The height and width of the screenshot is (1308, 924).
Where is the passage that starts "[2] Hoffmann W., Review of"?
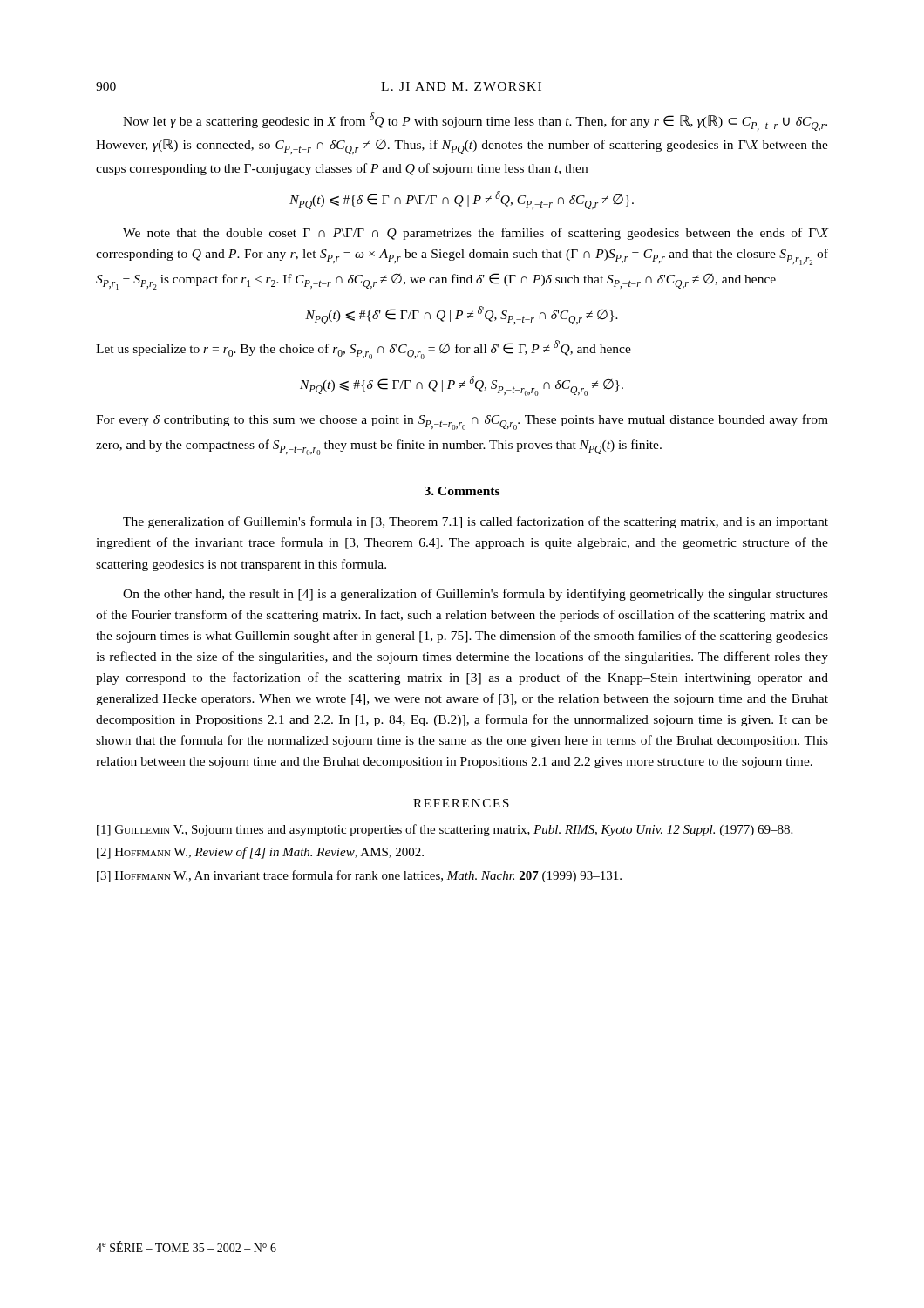[x=260, y=852]
